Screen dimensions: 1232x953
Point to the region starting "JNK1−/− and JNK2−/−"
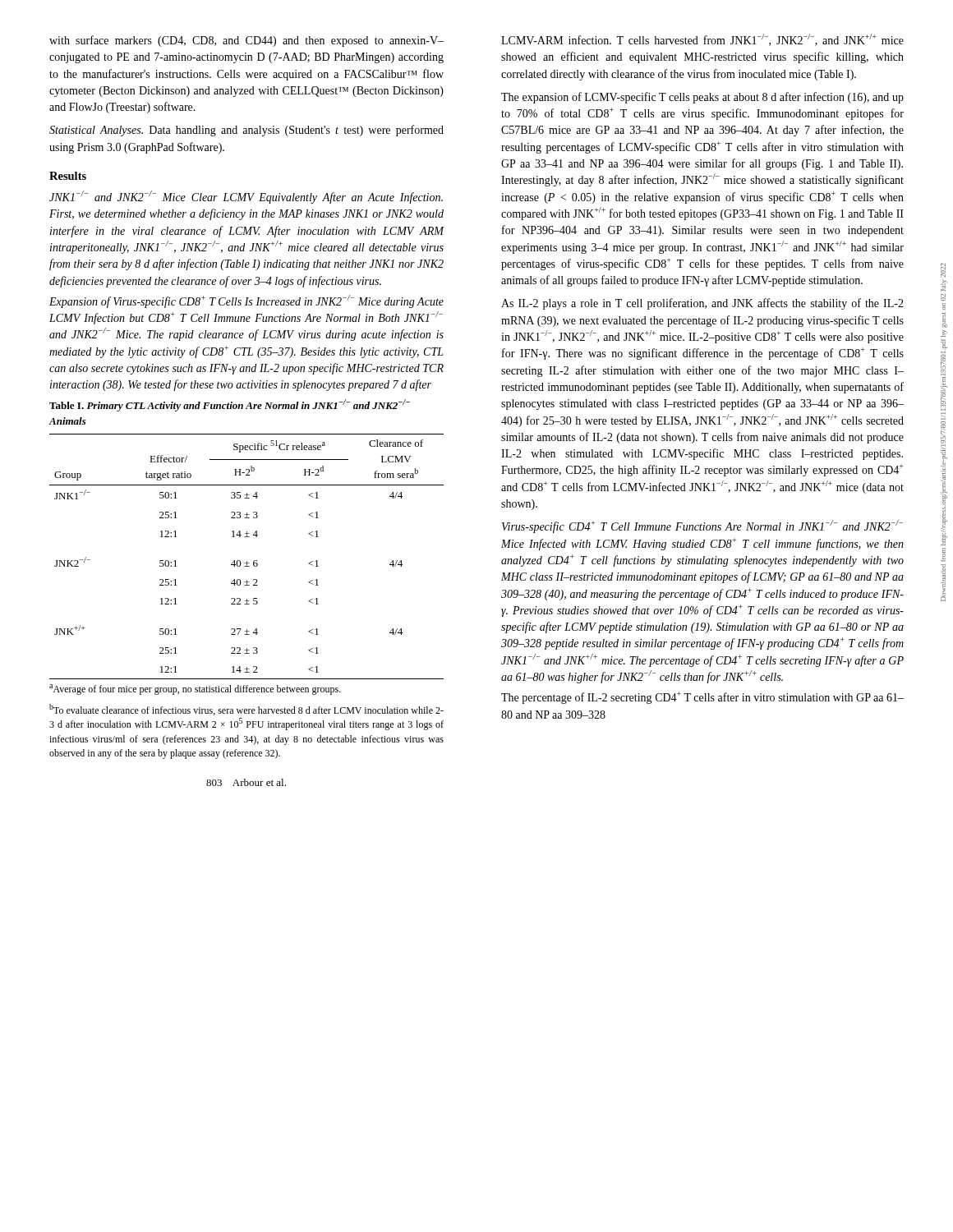(246, 292)
